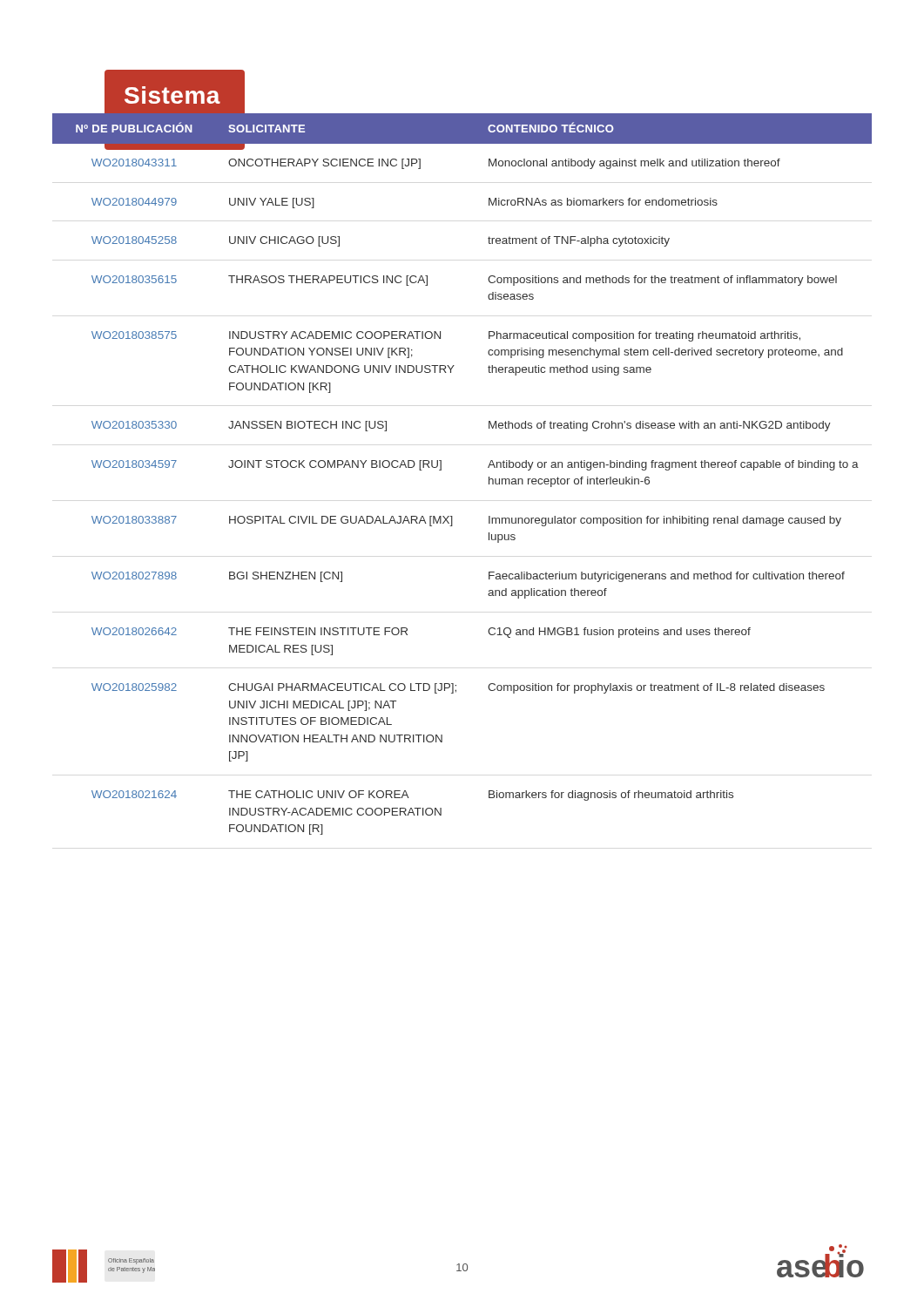This screenshot has width=924, height=1307.
Task: Select the table that reads "Composition for prophylaxis"
Action: [x=462, y=481]
